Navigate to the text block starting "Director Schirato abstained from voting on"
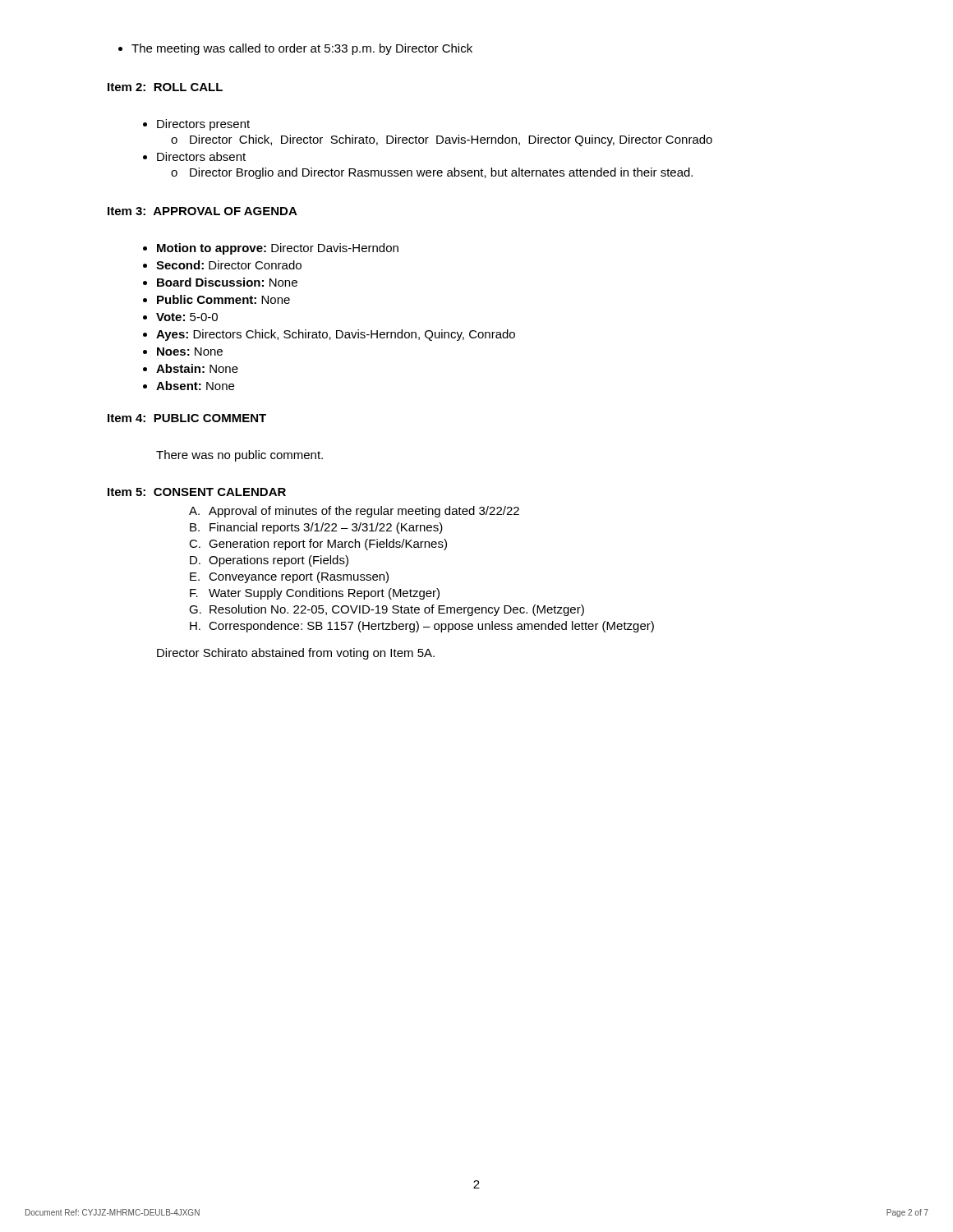953x1232 pixels. 296,653
